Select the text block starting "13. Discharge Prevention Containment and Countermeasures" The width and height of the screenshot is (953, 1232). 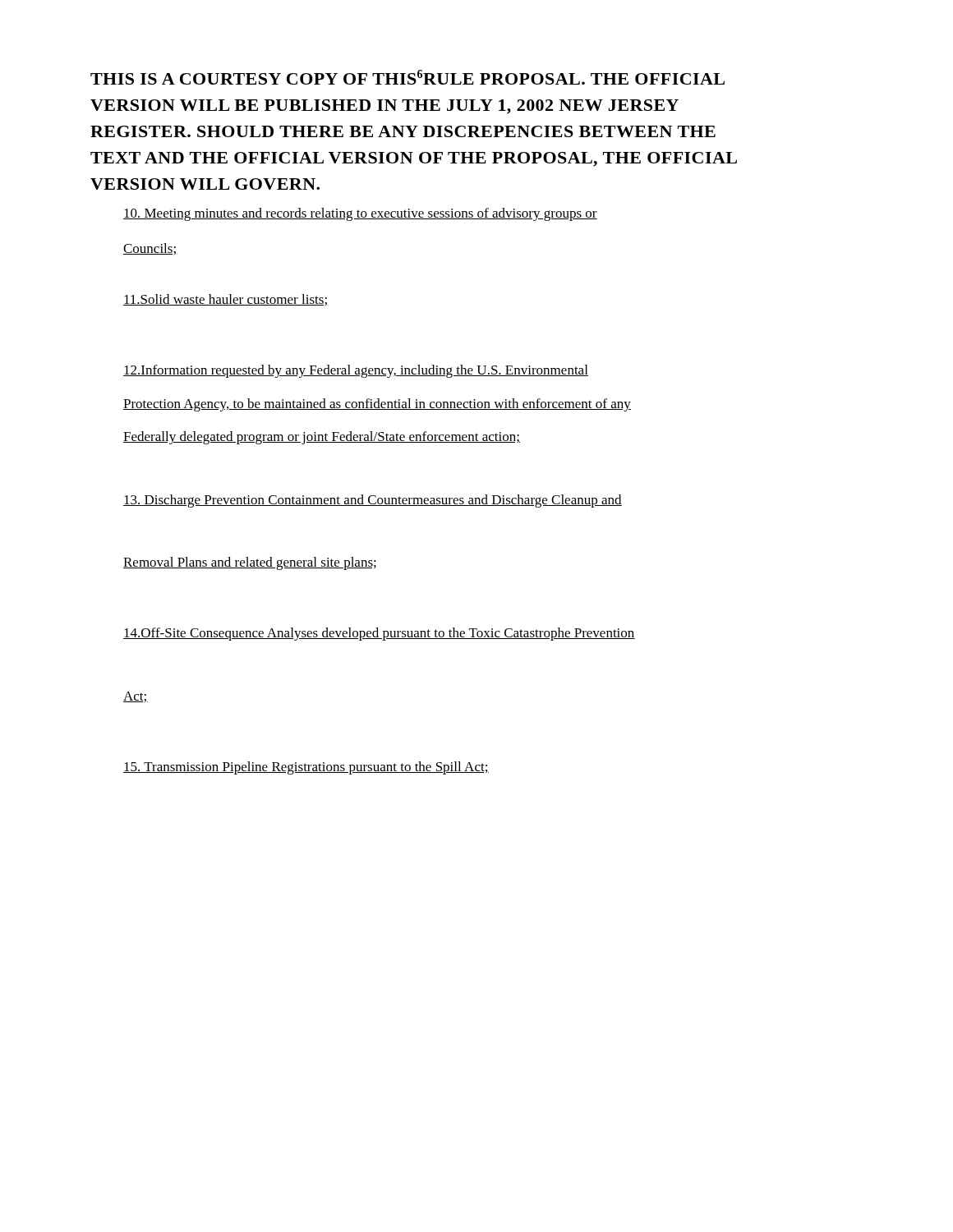pyautogui.click(x=372, y=499)
